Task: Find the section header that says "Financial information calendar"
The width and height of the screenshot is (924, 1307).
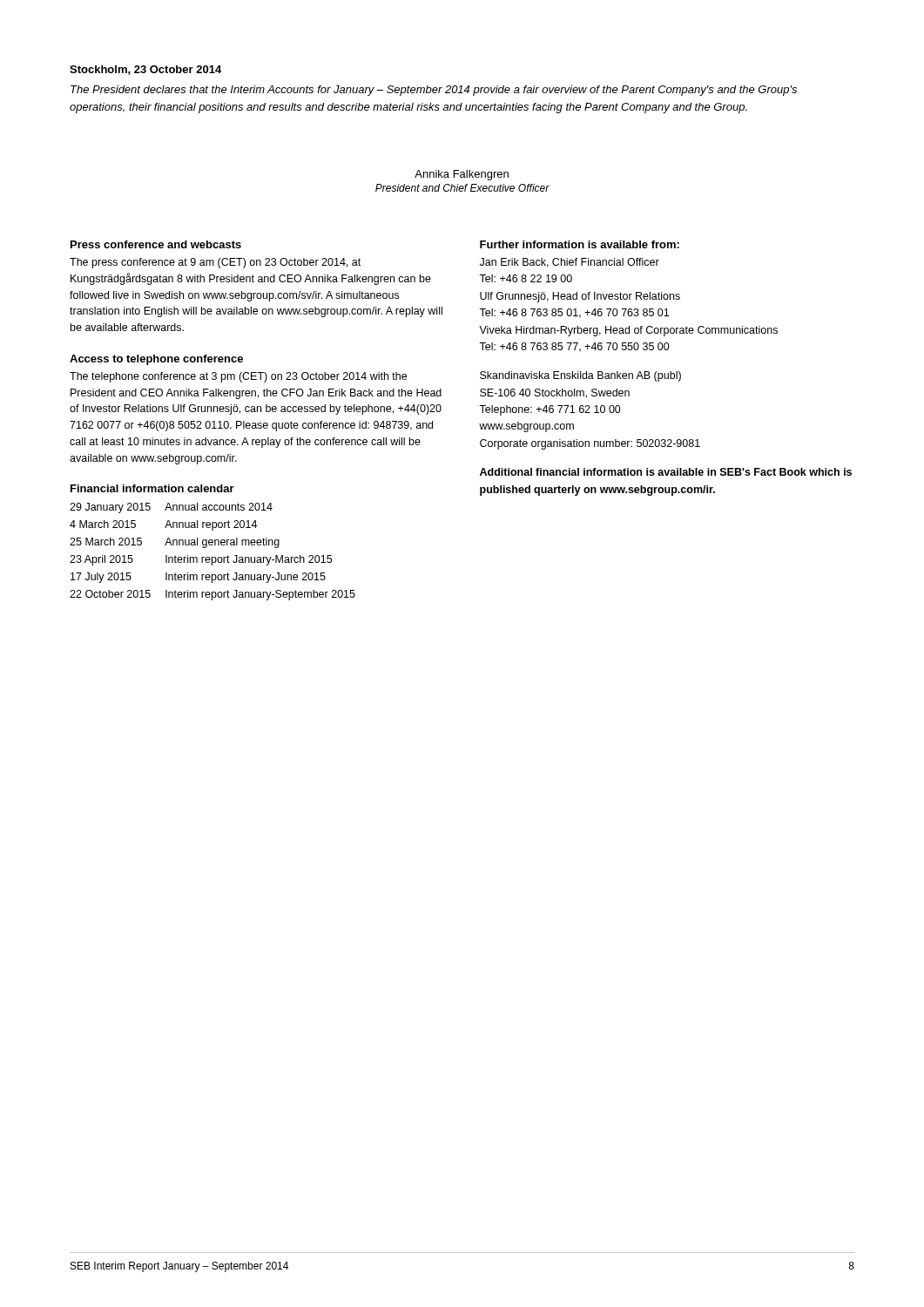Action: click(x=152, y=489)
